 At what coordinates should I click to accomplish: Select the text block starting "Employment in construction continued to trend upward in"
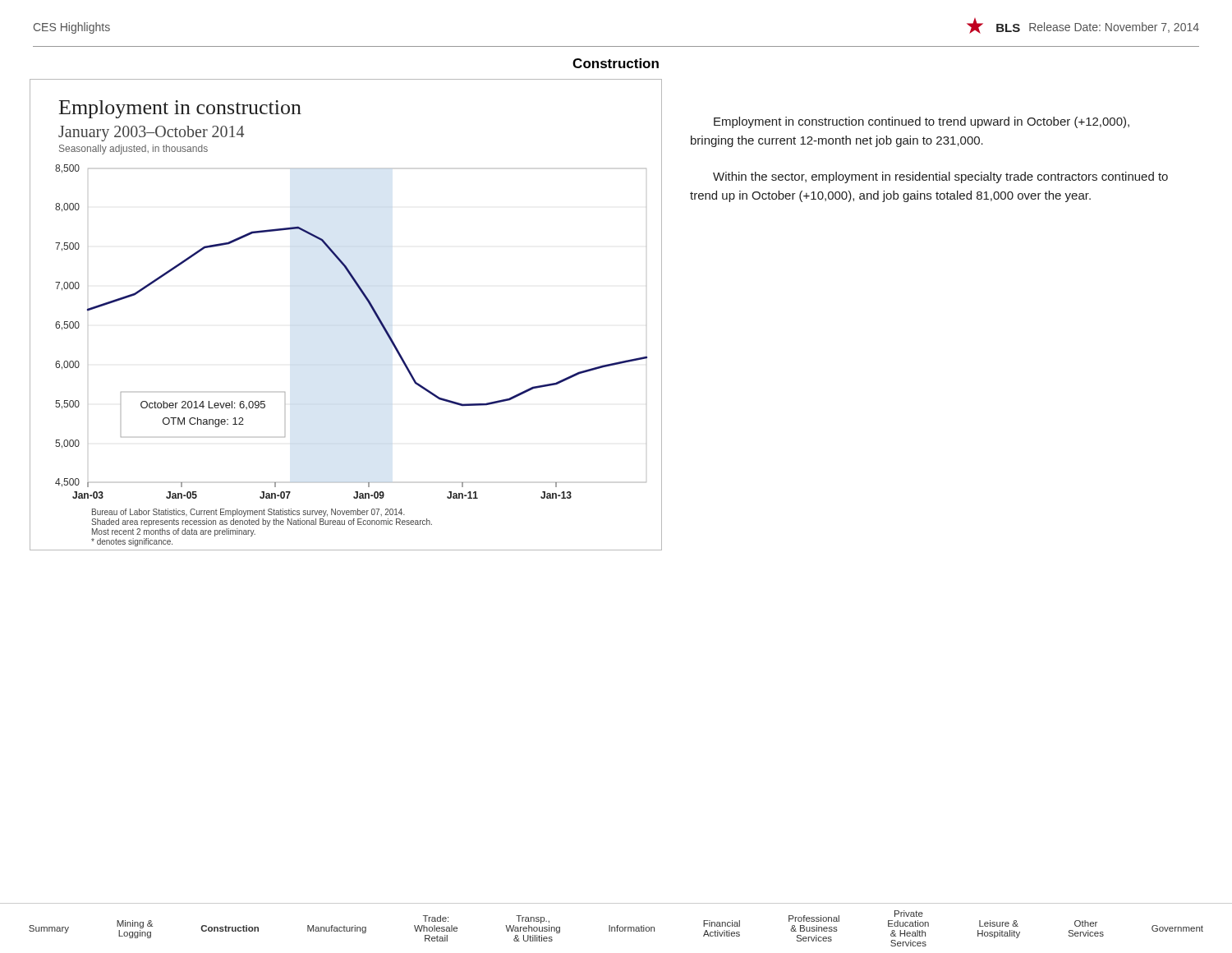[922, 122]
